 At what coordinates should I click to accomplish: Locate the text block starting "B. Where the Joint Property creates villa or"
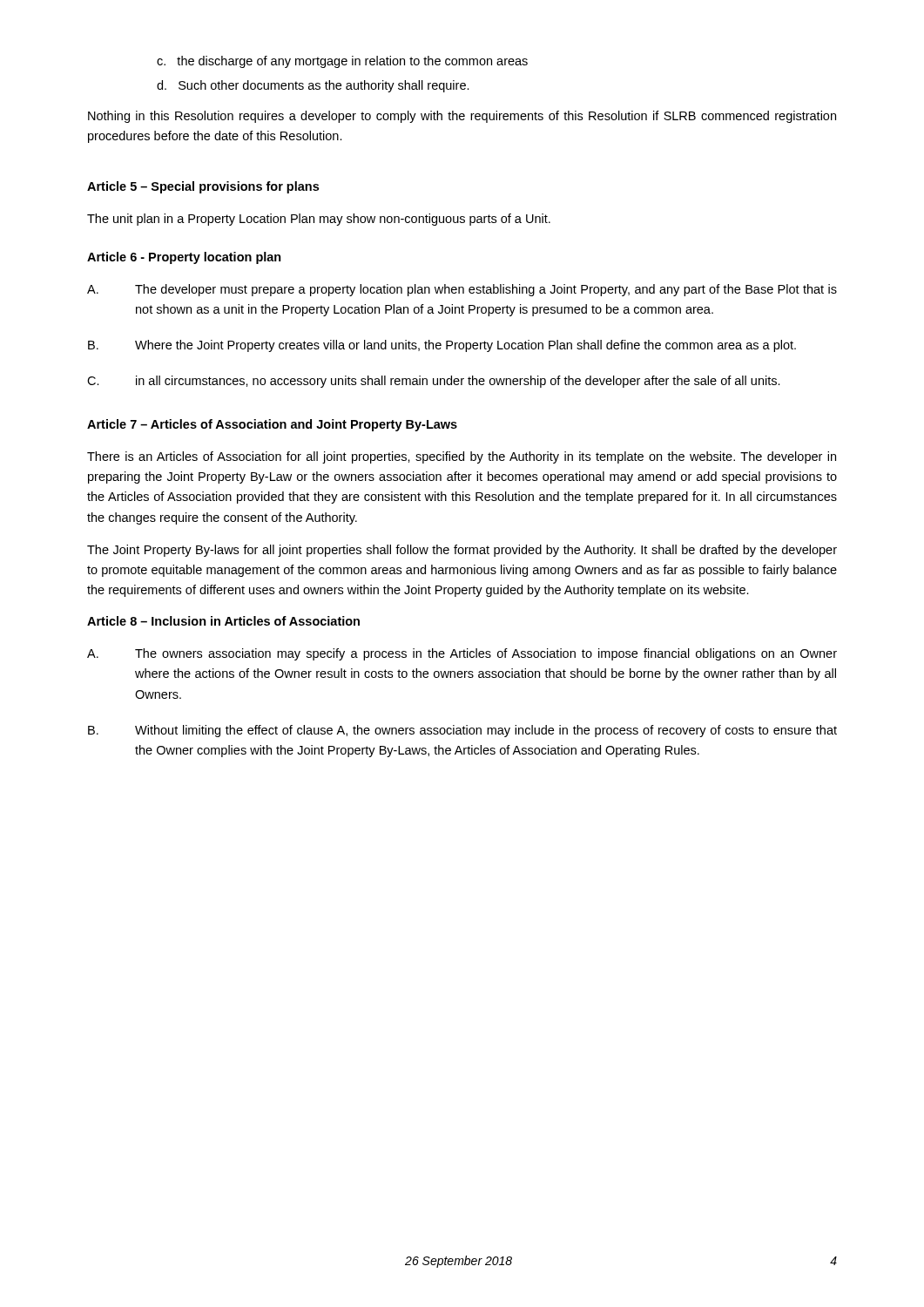[462, 346]
